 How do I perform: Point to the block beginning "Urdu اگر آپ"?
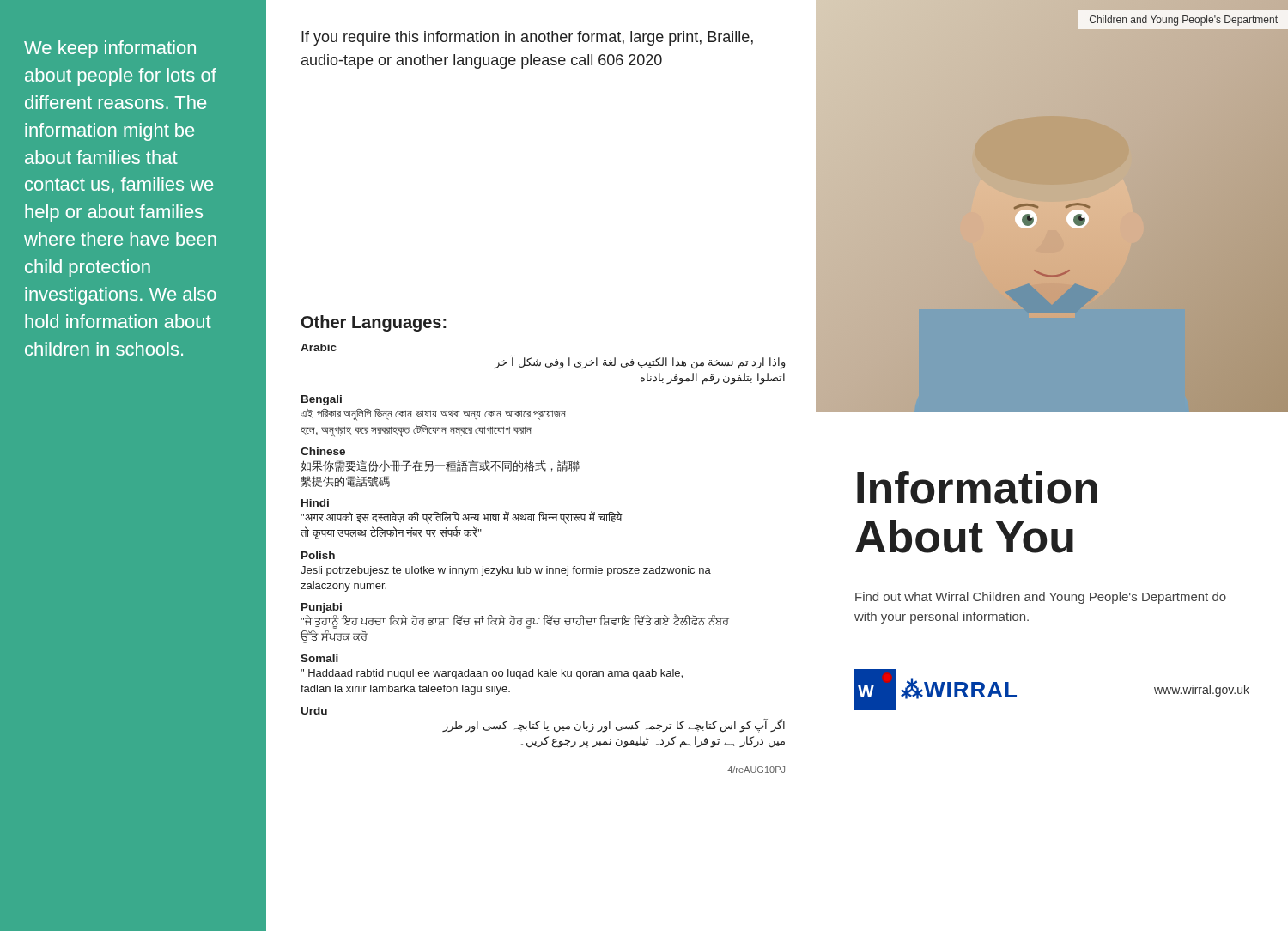pyautogui.click(x=543, y=726)
